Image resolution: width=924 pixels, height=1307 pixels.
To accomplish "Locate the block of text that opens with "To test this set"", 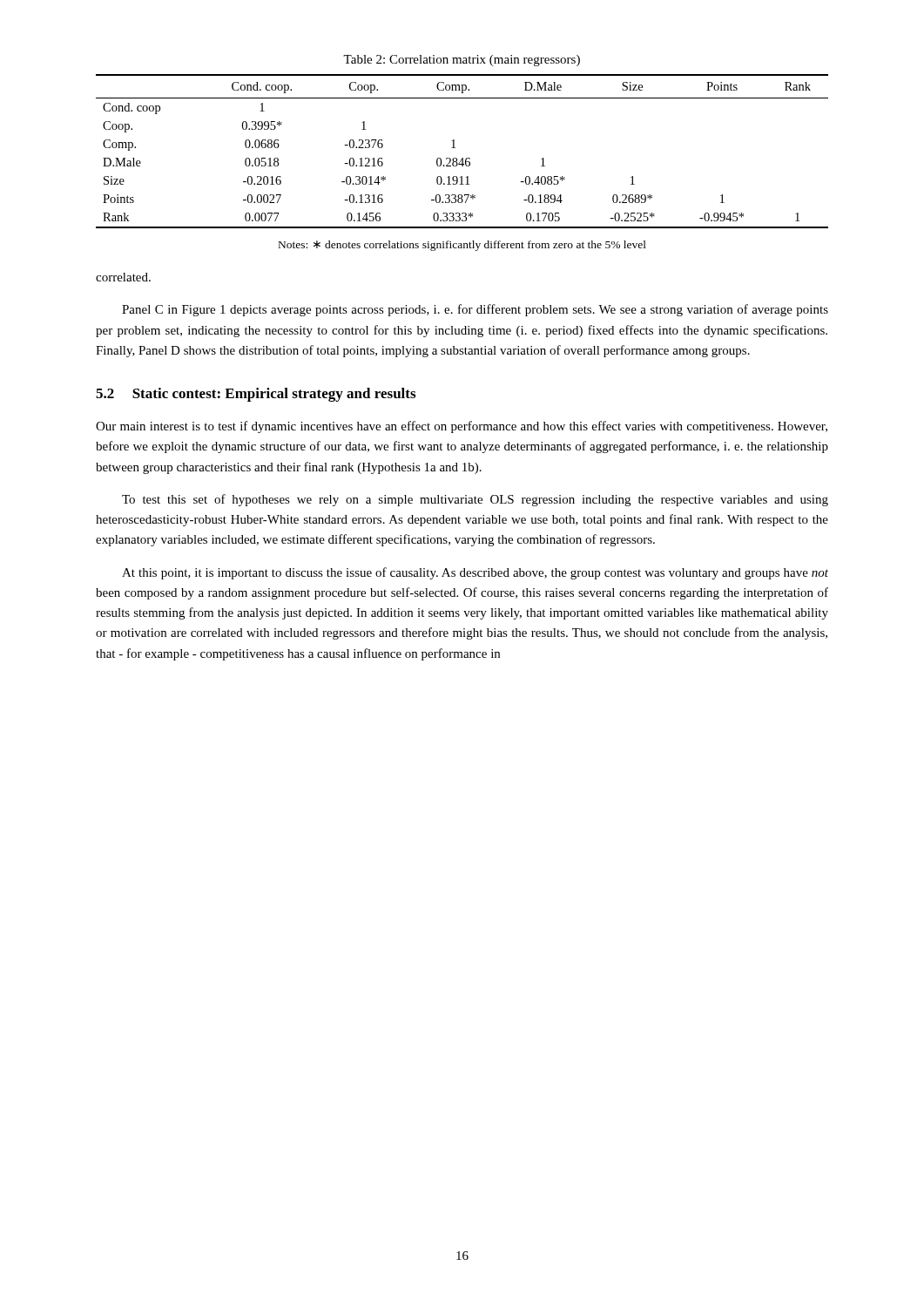I will [x=462, y=519].
